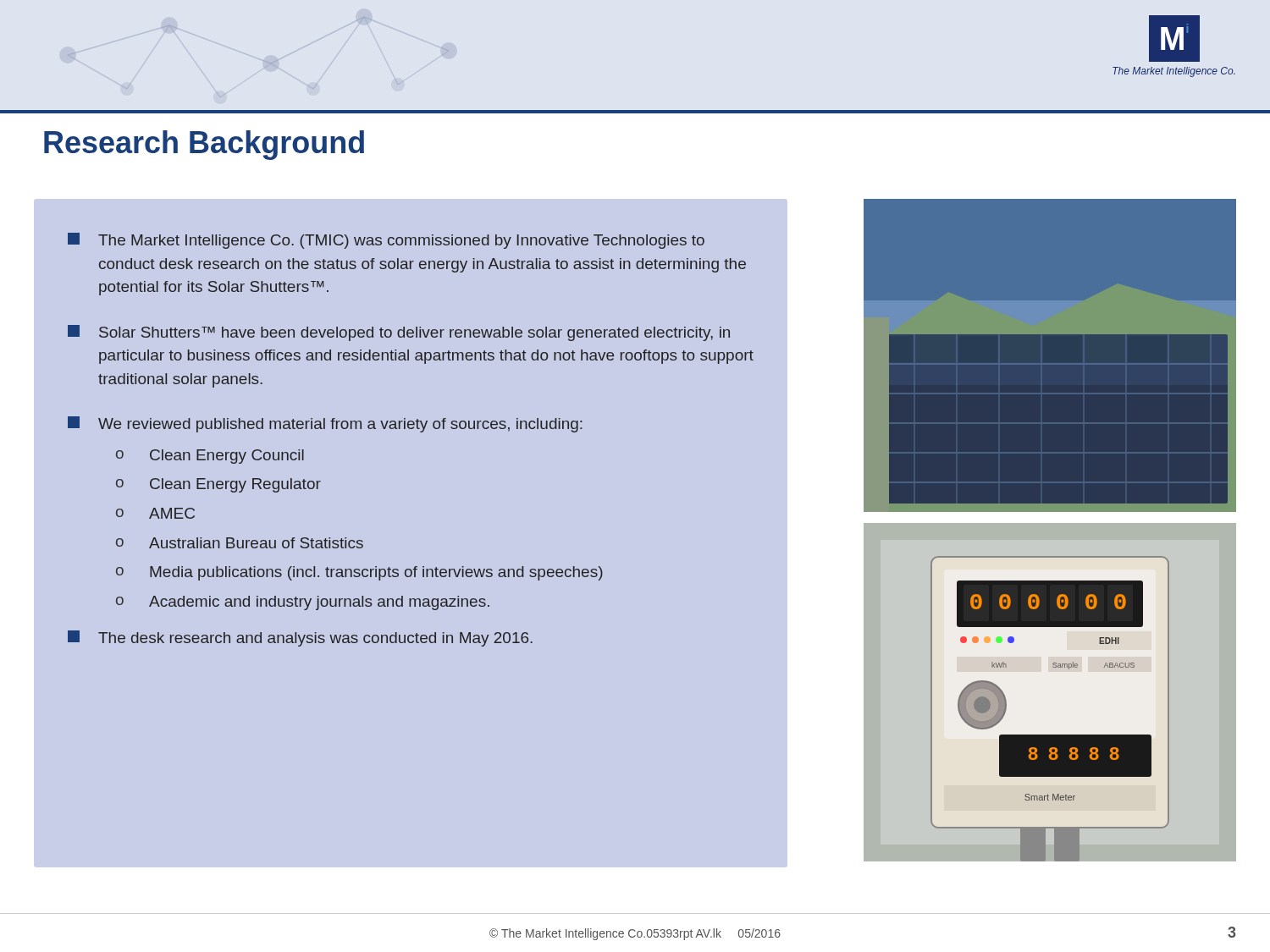Locate the text block starting "o Clean Energy Council"
1270x952 pixels.
click(x=210, y=455)
